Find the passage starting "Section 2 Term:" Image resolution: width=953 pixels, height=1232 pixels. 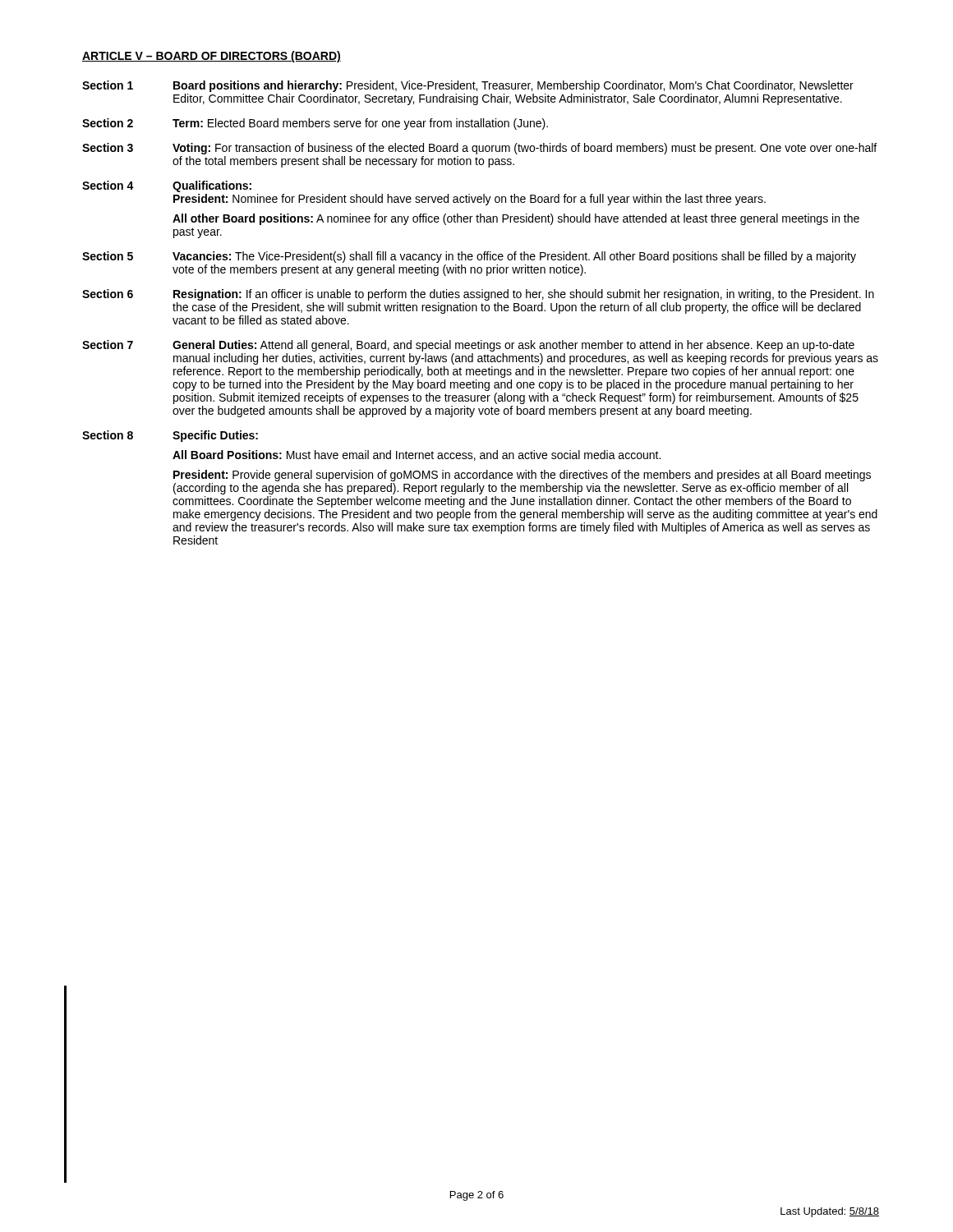click(481, 123)
